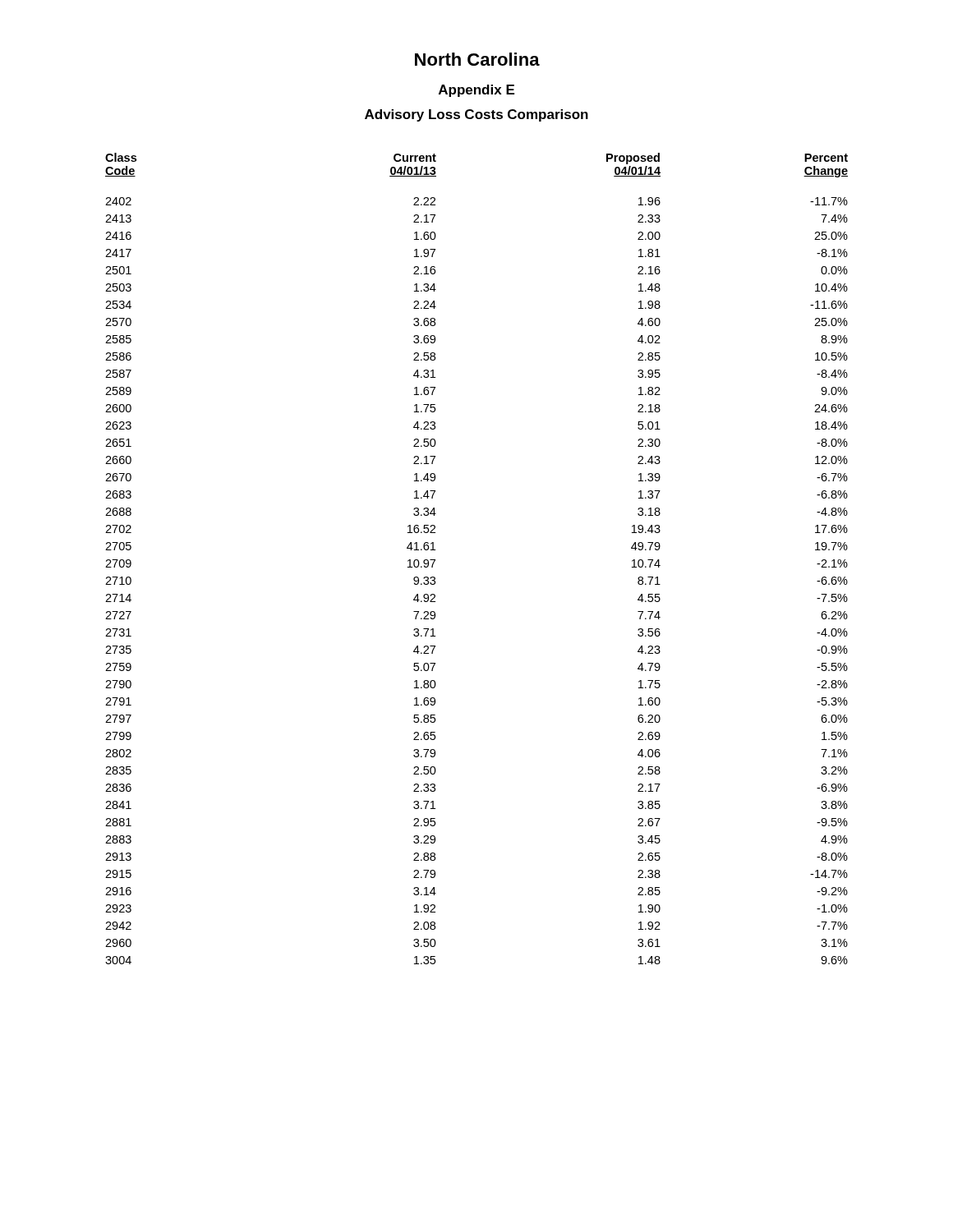Click the table

pyautogui.click(x=476, y=558)
